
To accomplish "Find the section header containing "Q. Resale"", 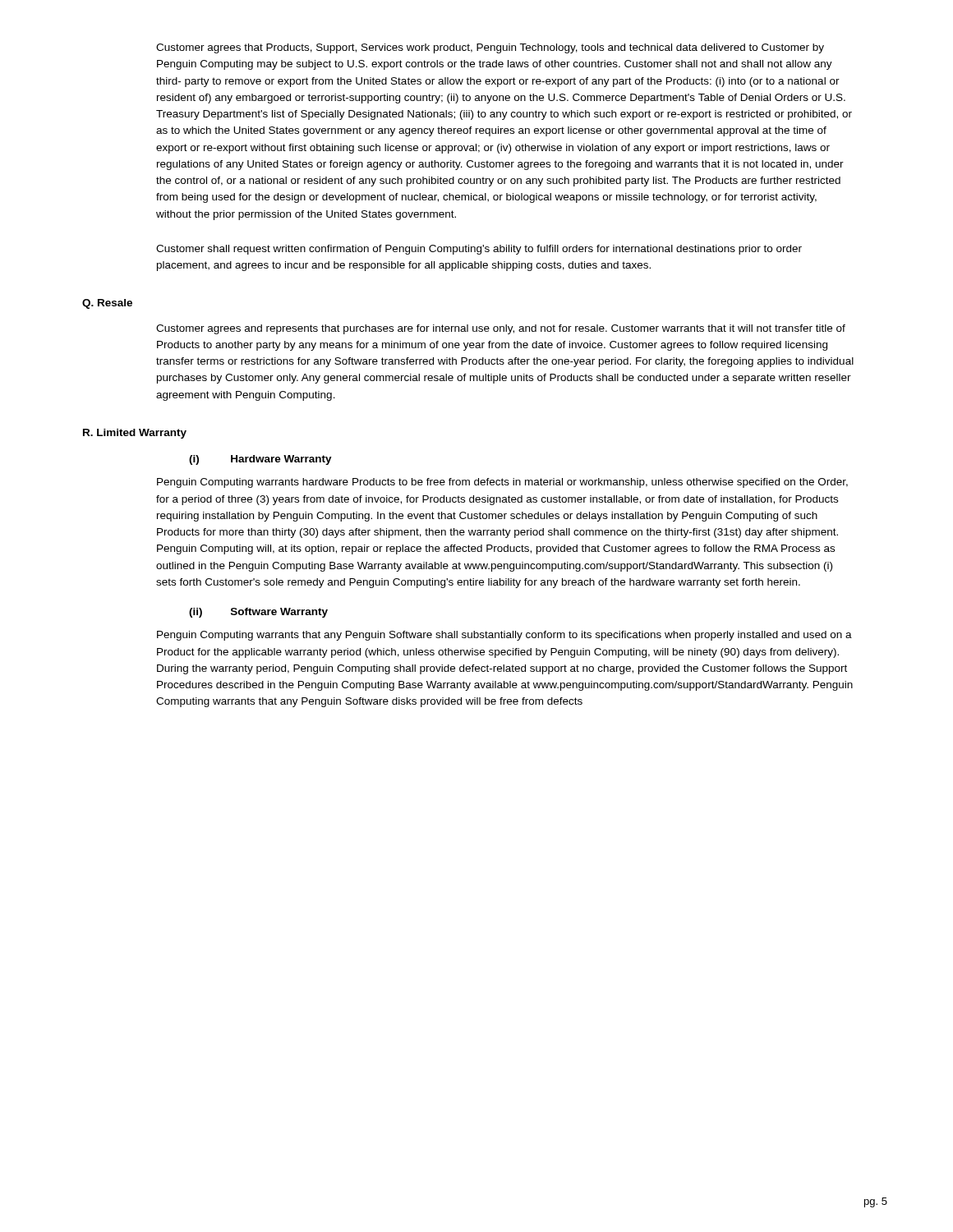I will click(x=107, y=304).
